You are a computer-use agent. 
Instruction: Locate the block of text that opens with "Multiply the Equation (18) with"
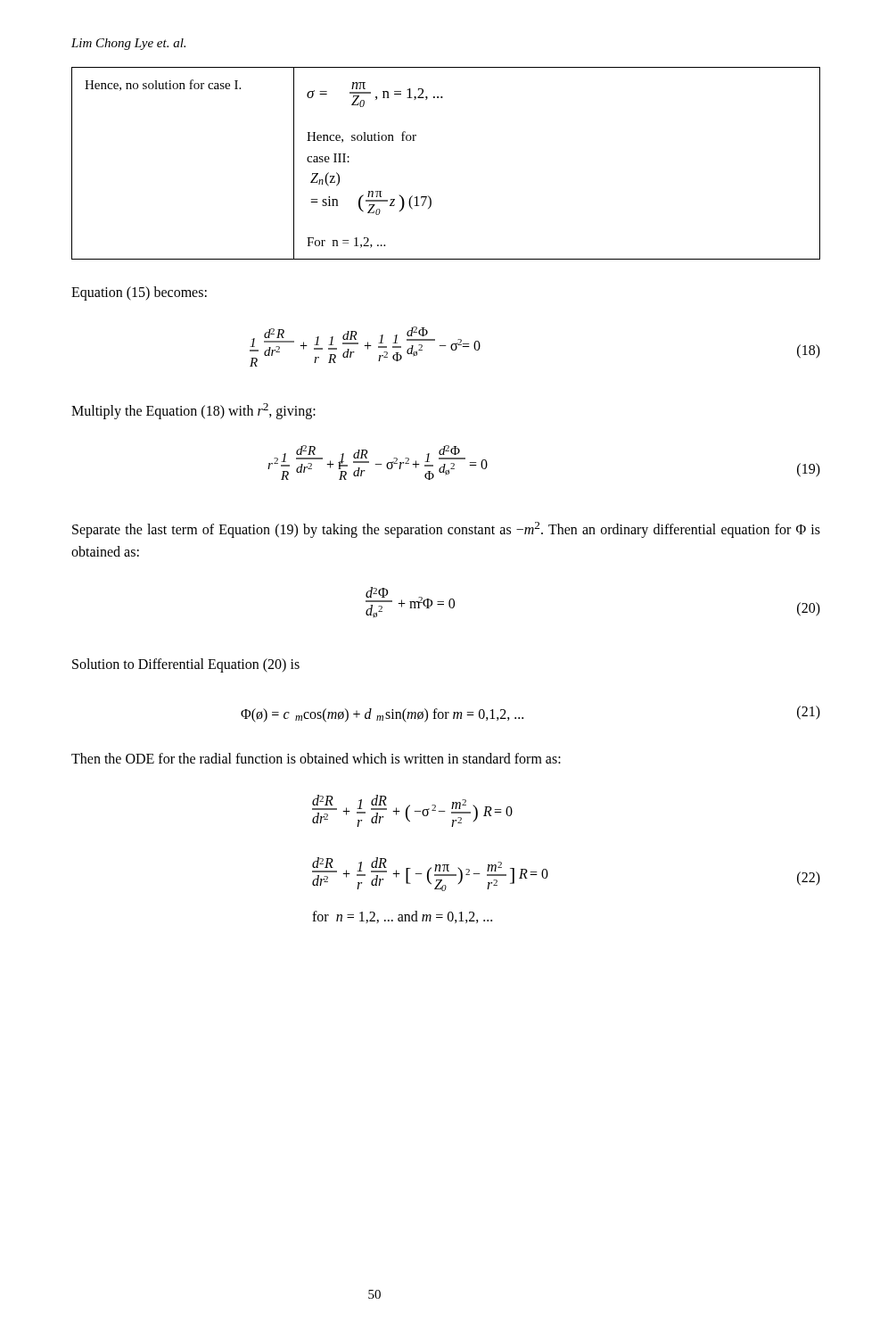tap(194, 409)
